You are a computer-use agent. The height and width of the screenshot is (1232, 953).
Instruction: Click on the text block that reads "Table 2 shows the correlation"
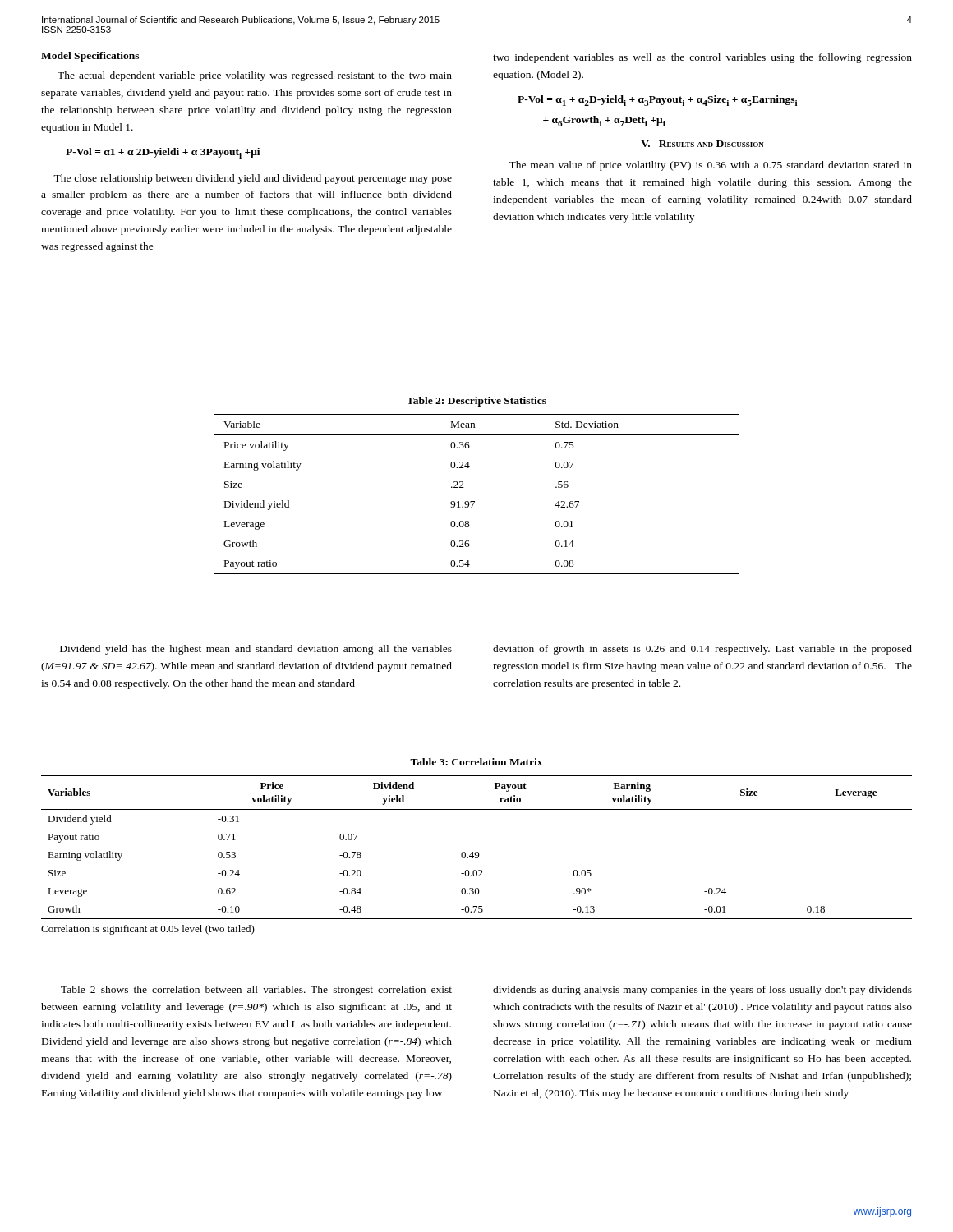pyautogui.click(x=246, y=1041)
